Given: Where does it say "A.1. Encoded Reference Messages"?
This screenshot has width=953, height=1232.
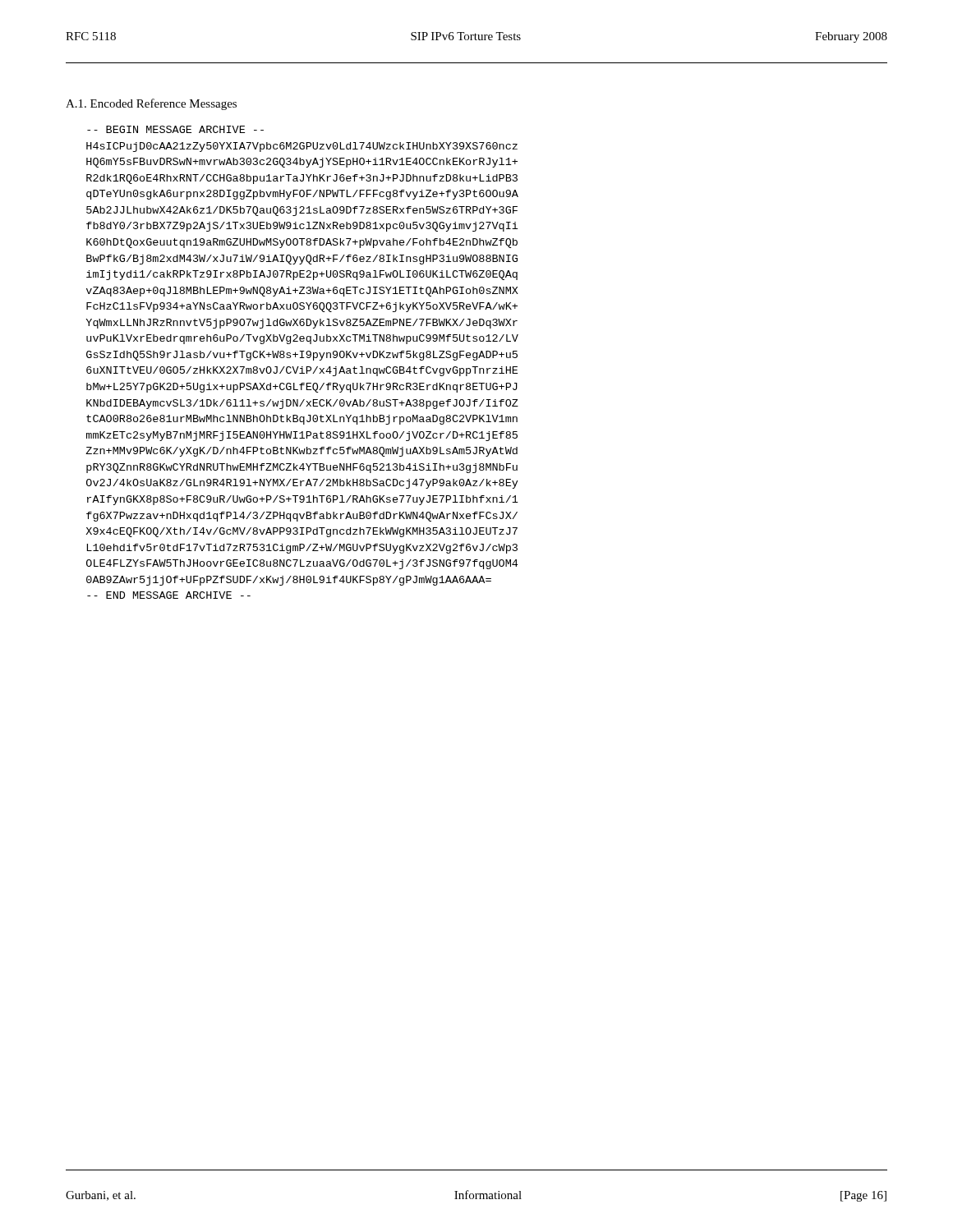Looking at the screenshot, I should coord(151,103).
